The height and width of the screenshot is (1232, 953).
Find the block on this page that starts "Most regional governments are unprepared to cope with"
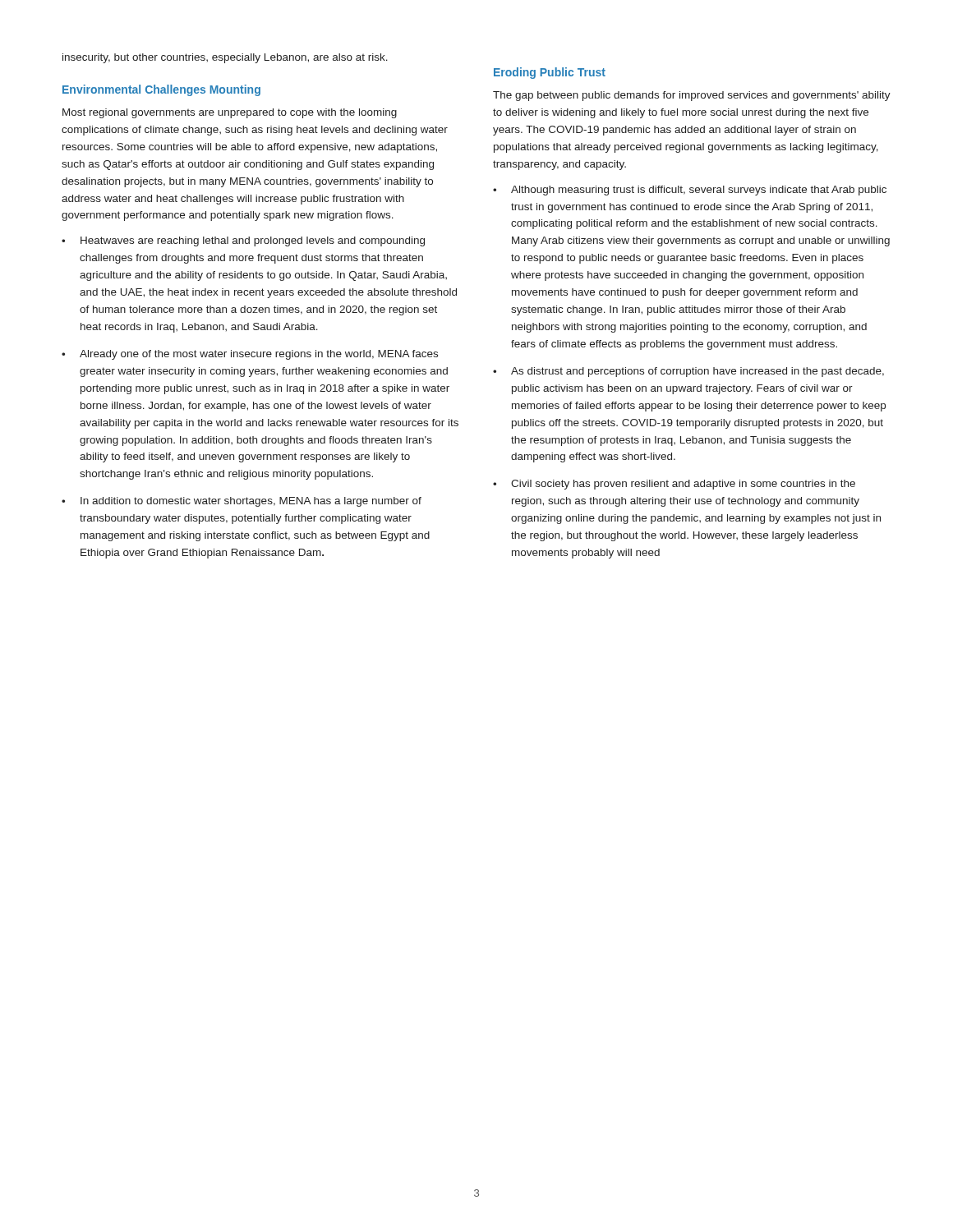(x=255, y=164)
